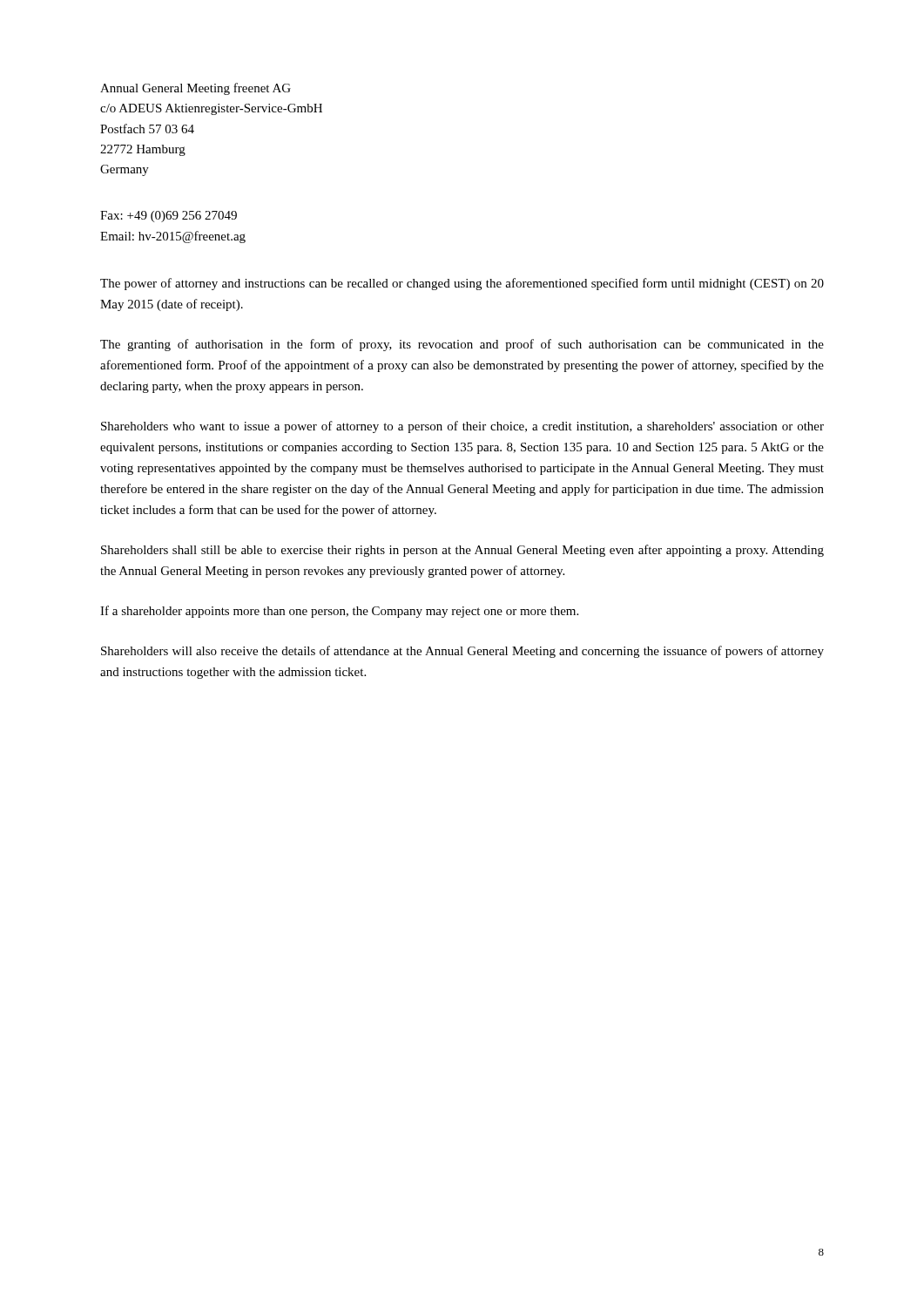Locate the text block starting "The power of attorney and instructions can be"
Image resolution: width=924 pixels, height=1307 pixels.
pyautogui.click(x=462, y=293)
